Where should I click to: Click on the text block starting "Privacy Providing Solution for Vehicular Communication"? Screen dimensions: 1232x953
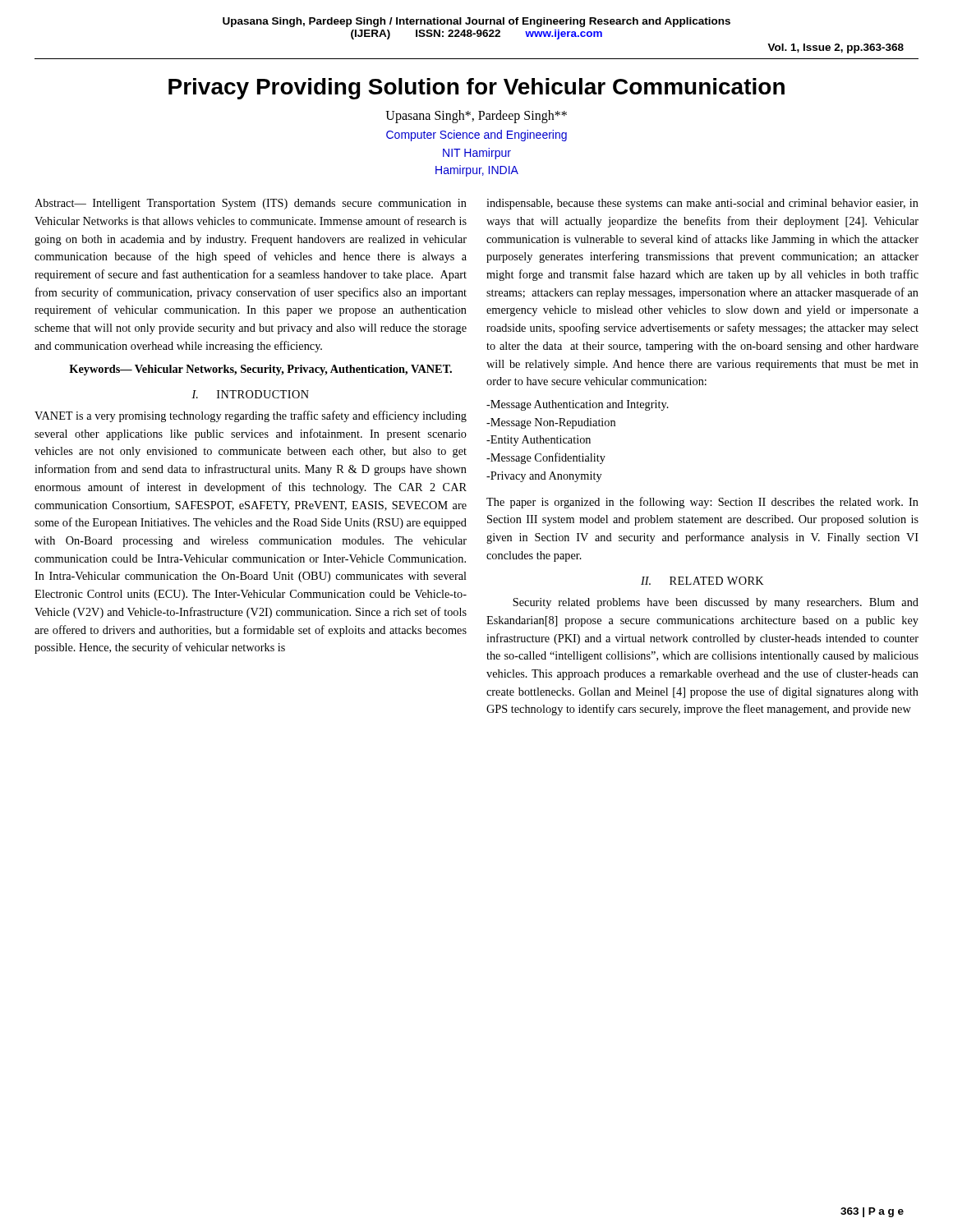tap(476, 87)
